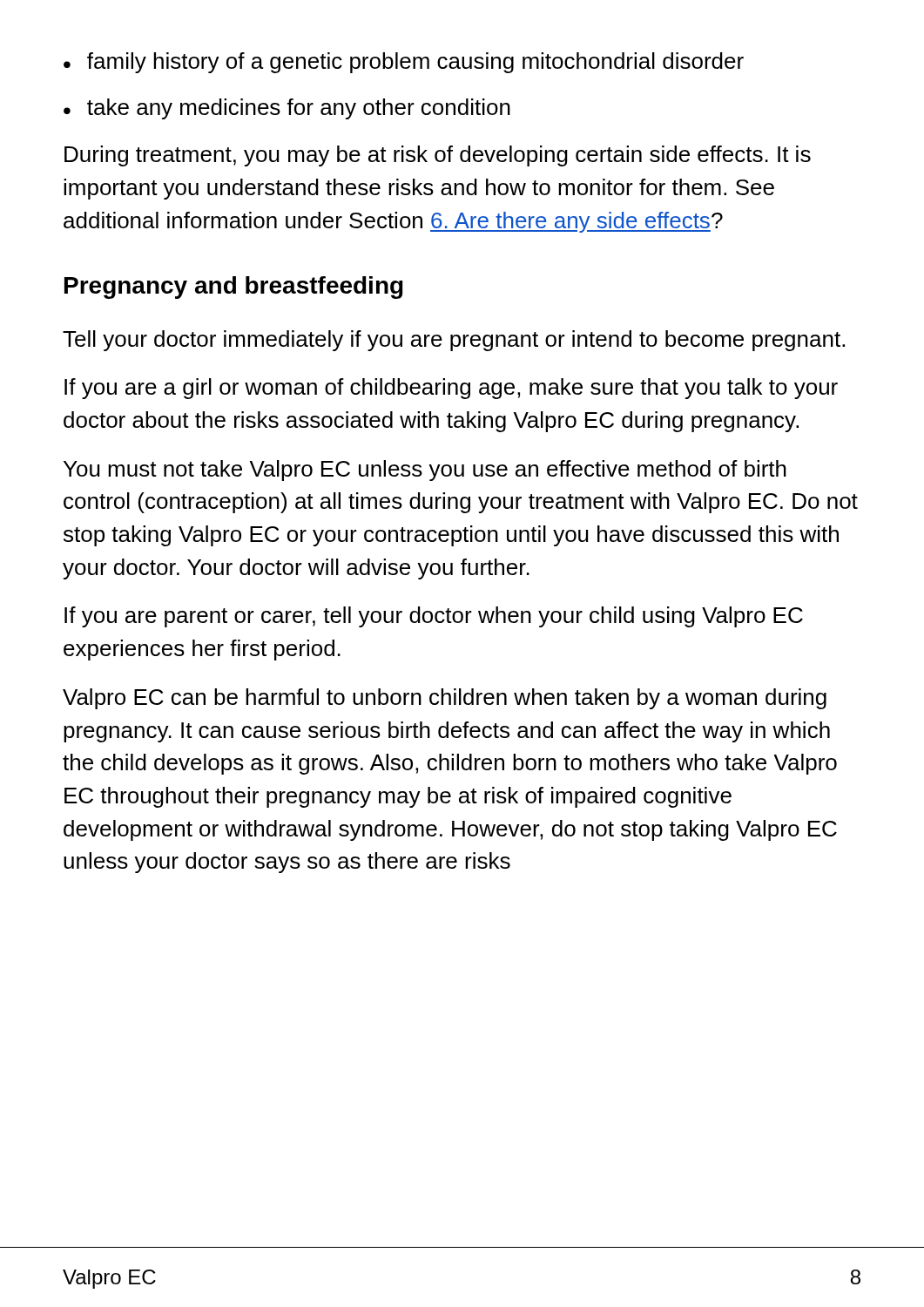Point to the block starting "• family history of a genetic problem causing"
Screen dimensions: 1307x924
coord(462,64)
